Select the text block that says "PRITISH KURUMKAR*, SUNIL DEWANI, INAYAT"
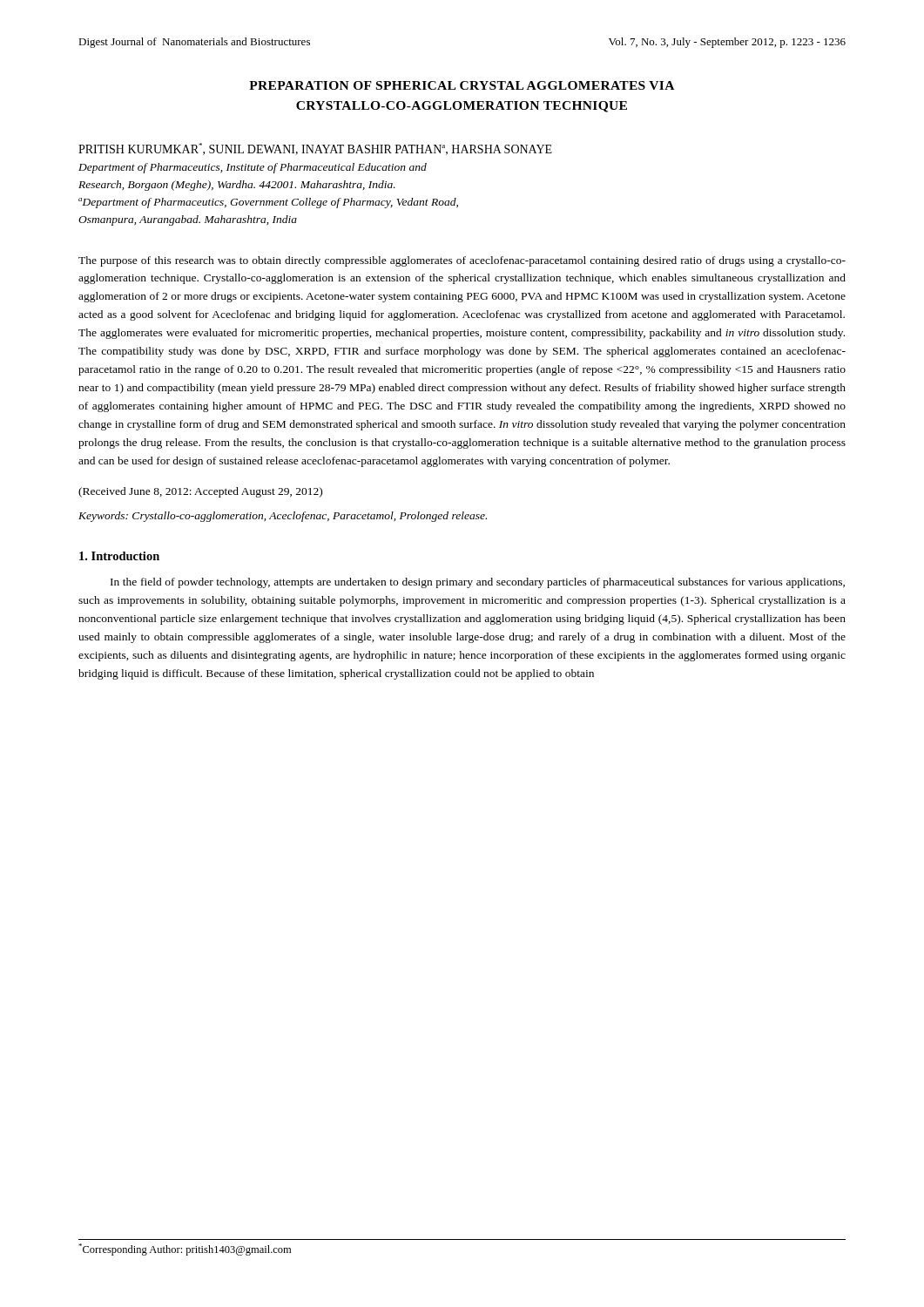Viewport: 924px width, 1307px height. (x=315, y=149)
